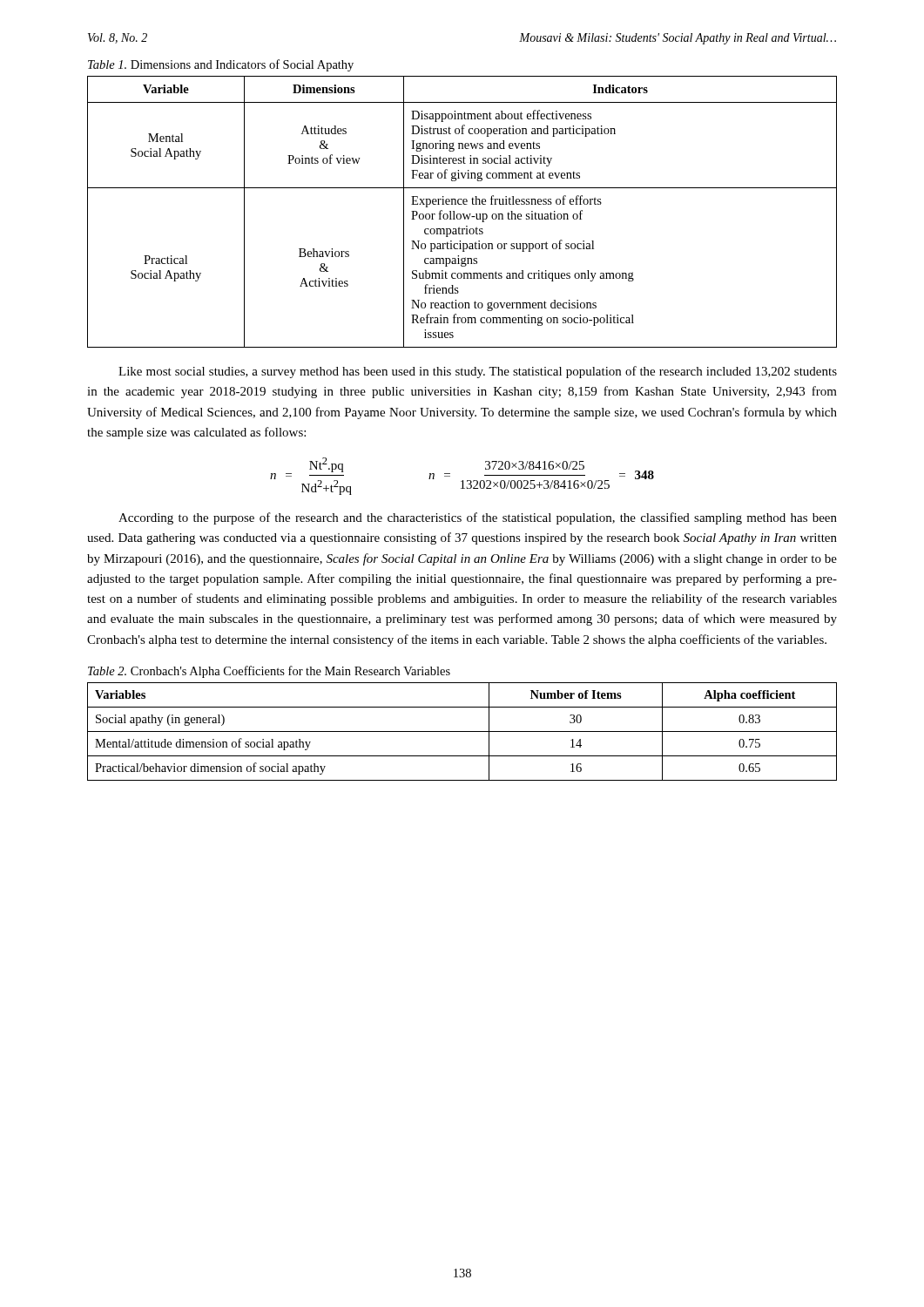Select the block starting "Like most social studies, a survey method has"
Image resolution: width=924 pixels, height=1307 pixels.
pyautogui.click(x=462, y=402)
